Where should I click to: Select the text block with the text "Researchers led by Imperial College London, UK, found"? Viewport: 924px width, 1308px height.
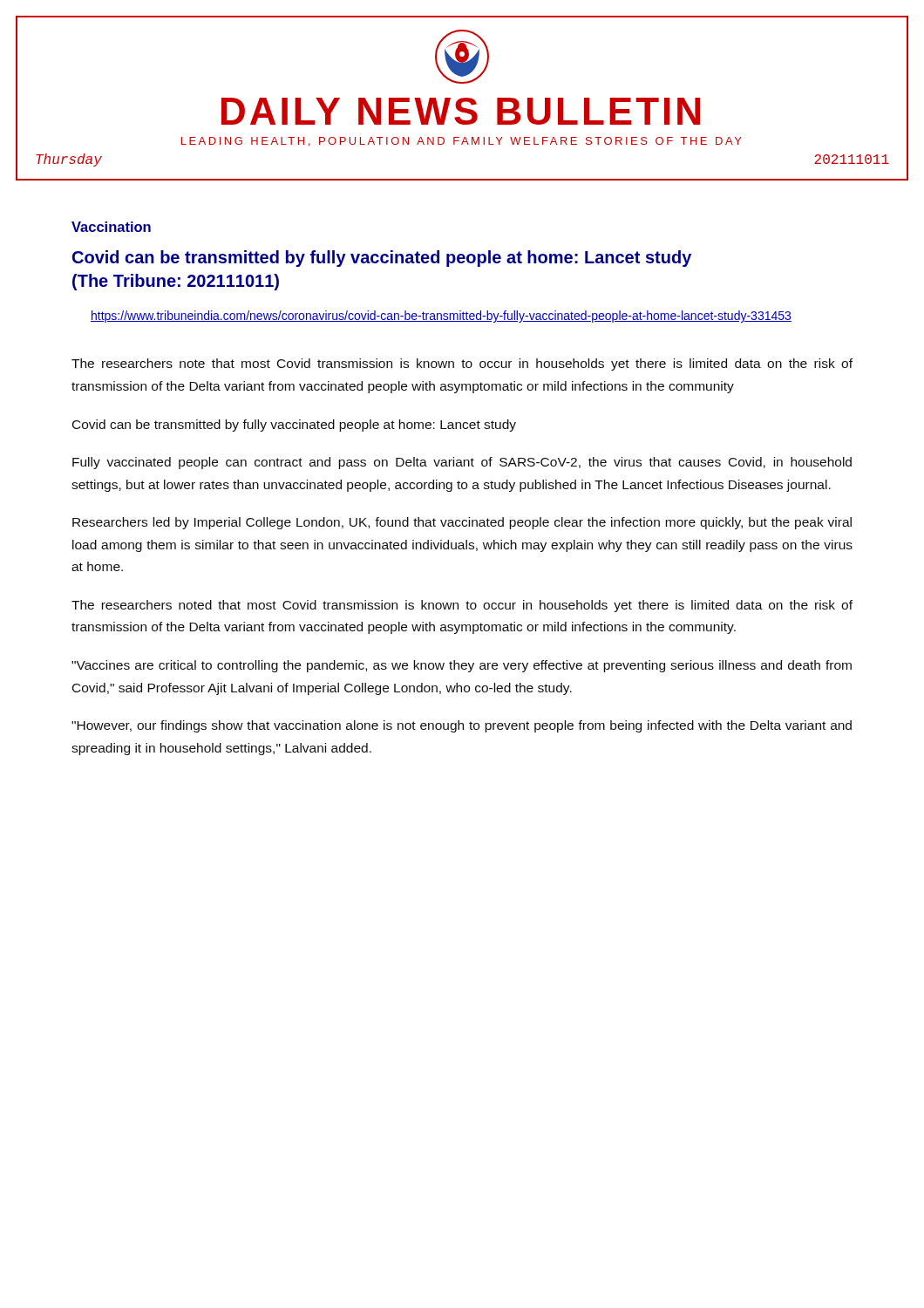point(462,544)
